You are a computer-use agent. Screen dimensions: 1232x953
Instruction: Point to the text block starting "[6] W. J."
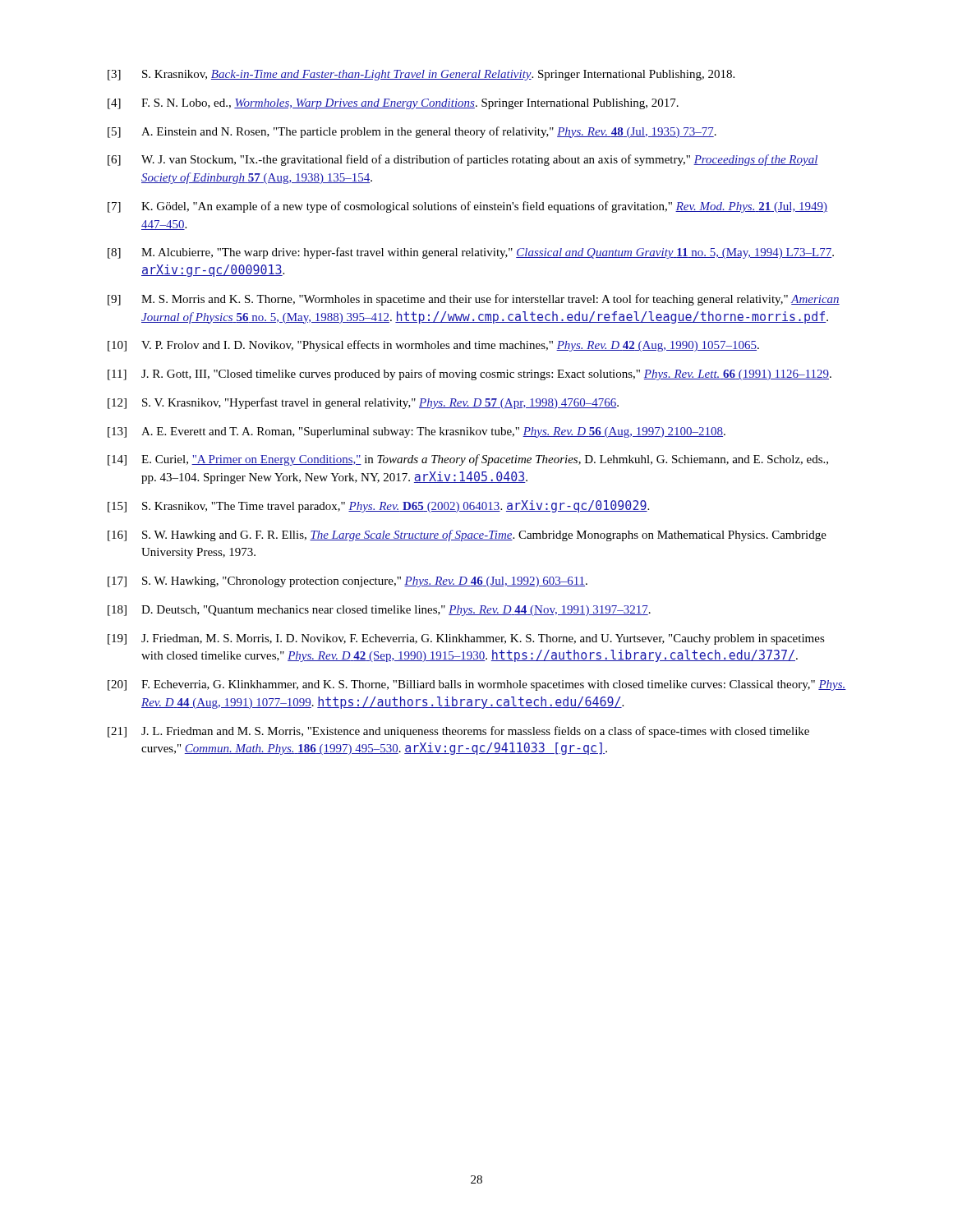pos(476,169)
